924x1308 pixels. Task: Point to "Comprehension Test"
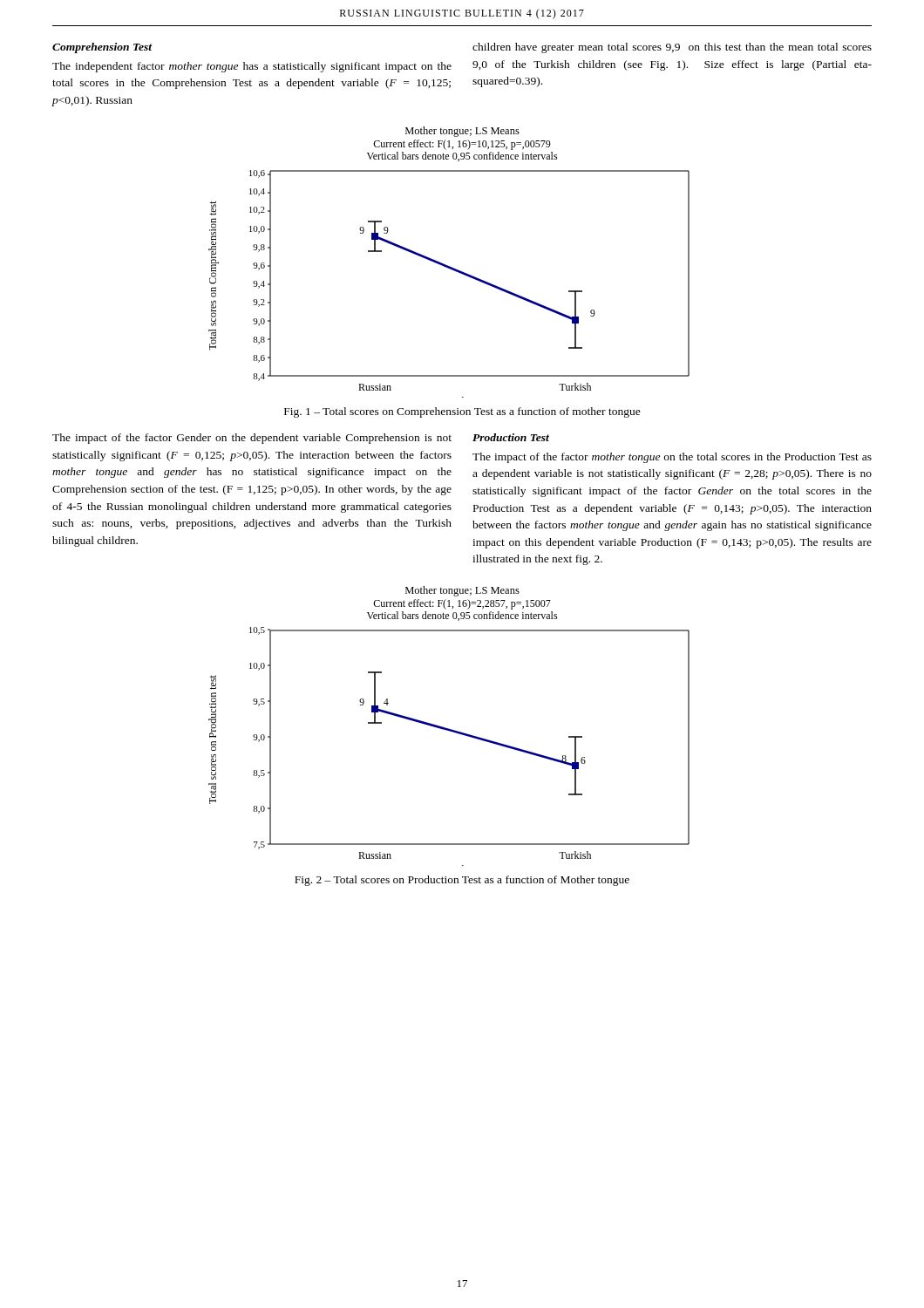(x=102, y=47)
